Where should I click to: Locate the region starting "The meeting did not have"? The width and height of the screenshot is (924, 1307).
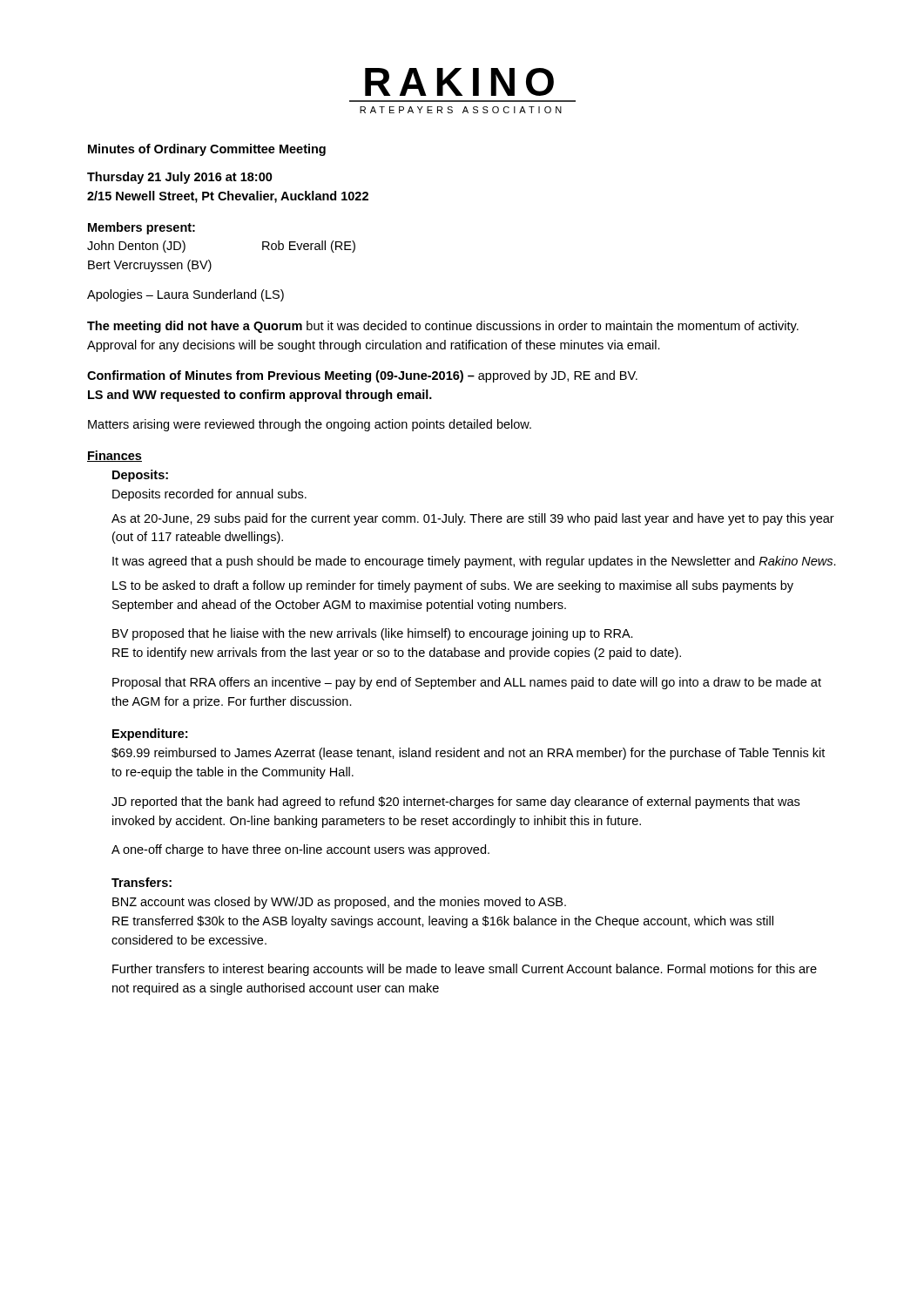pyautogui.click(x=443, y=335)
